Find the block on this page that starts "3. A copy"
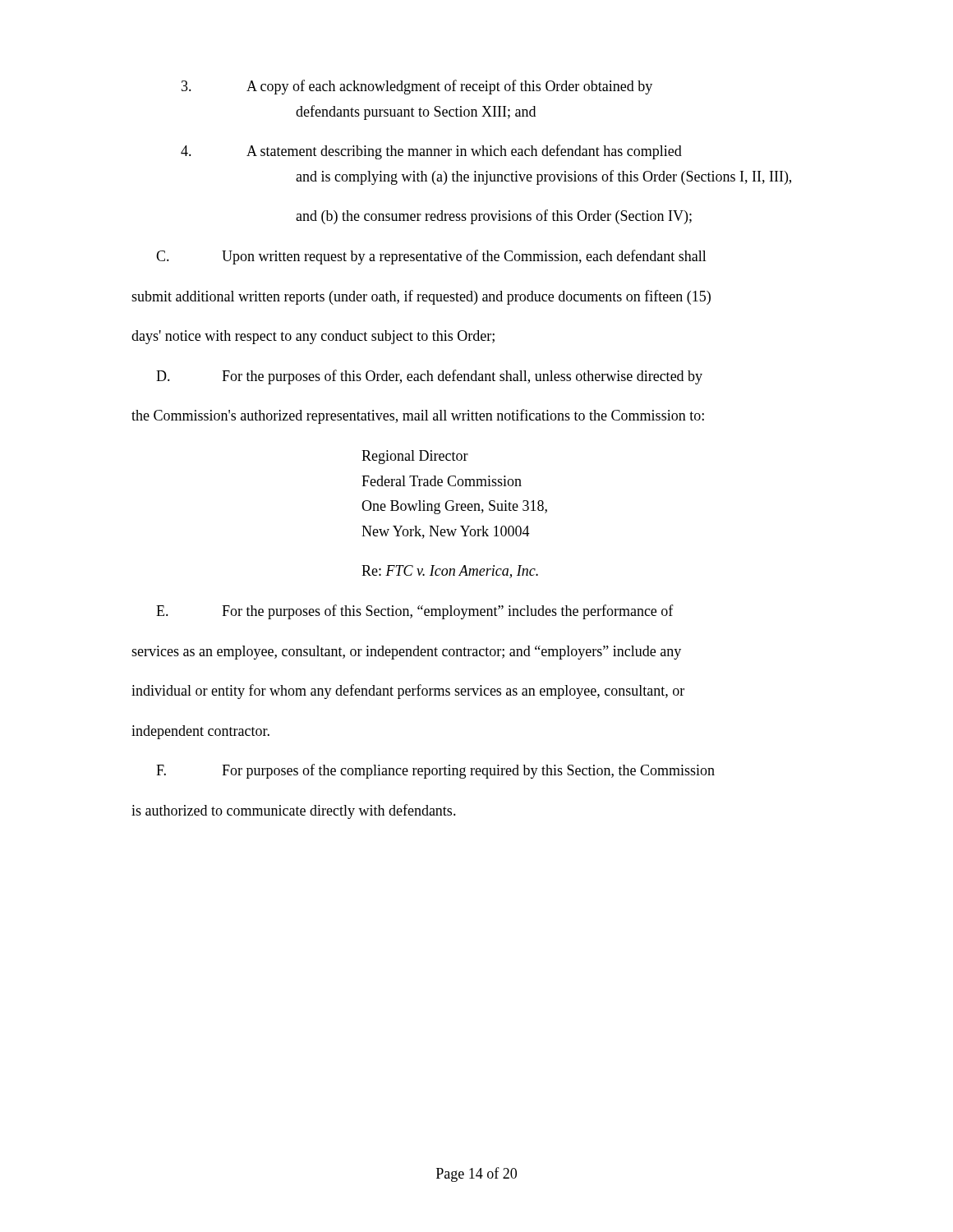953x1232 pixels. pyautogui.click(x=476, y=99)
